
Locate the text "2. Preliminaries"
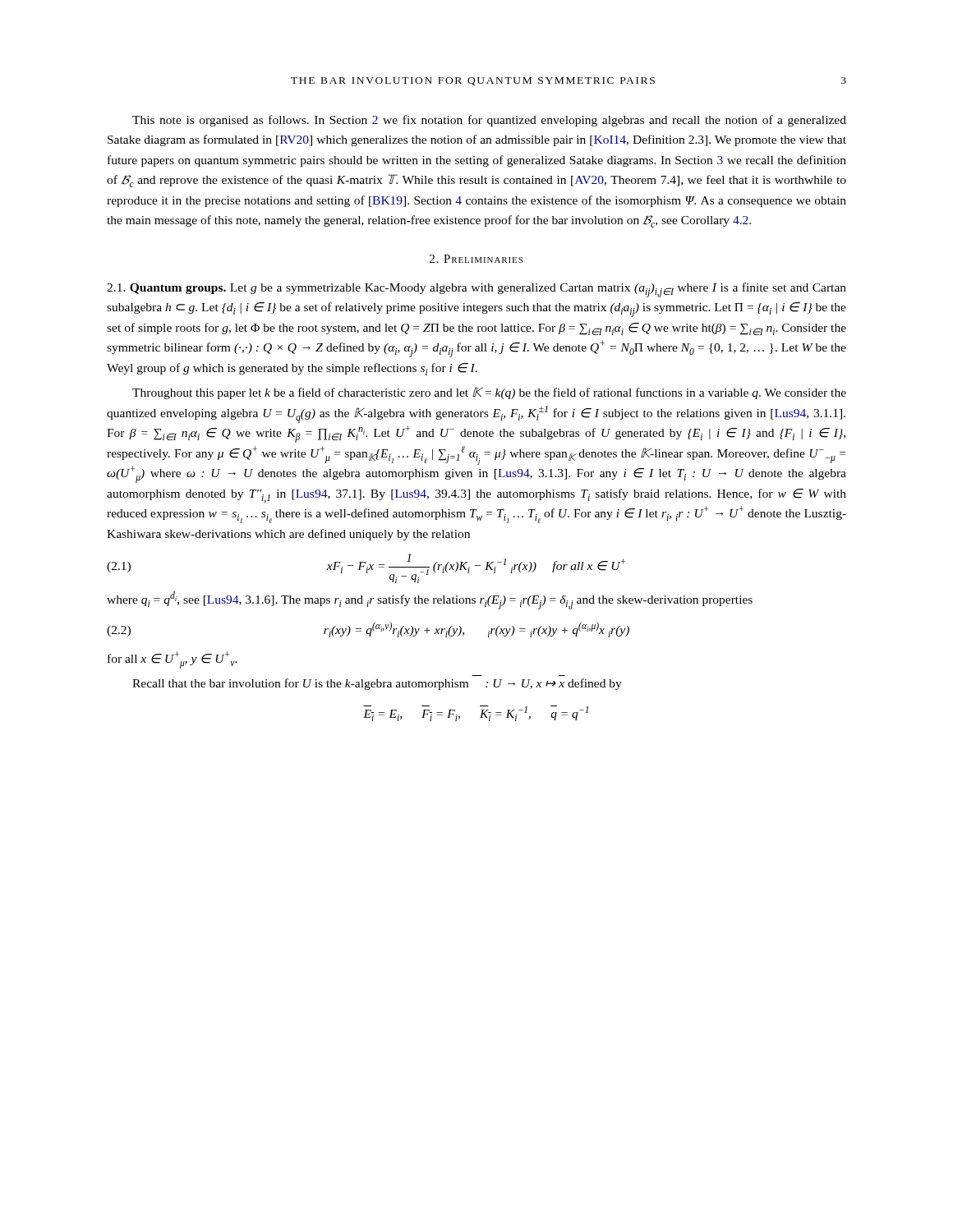click(x=476, y=259)
